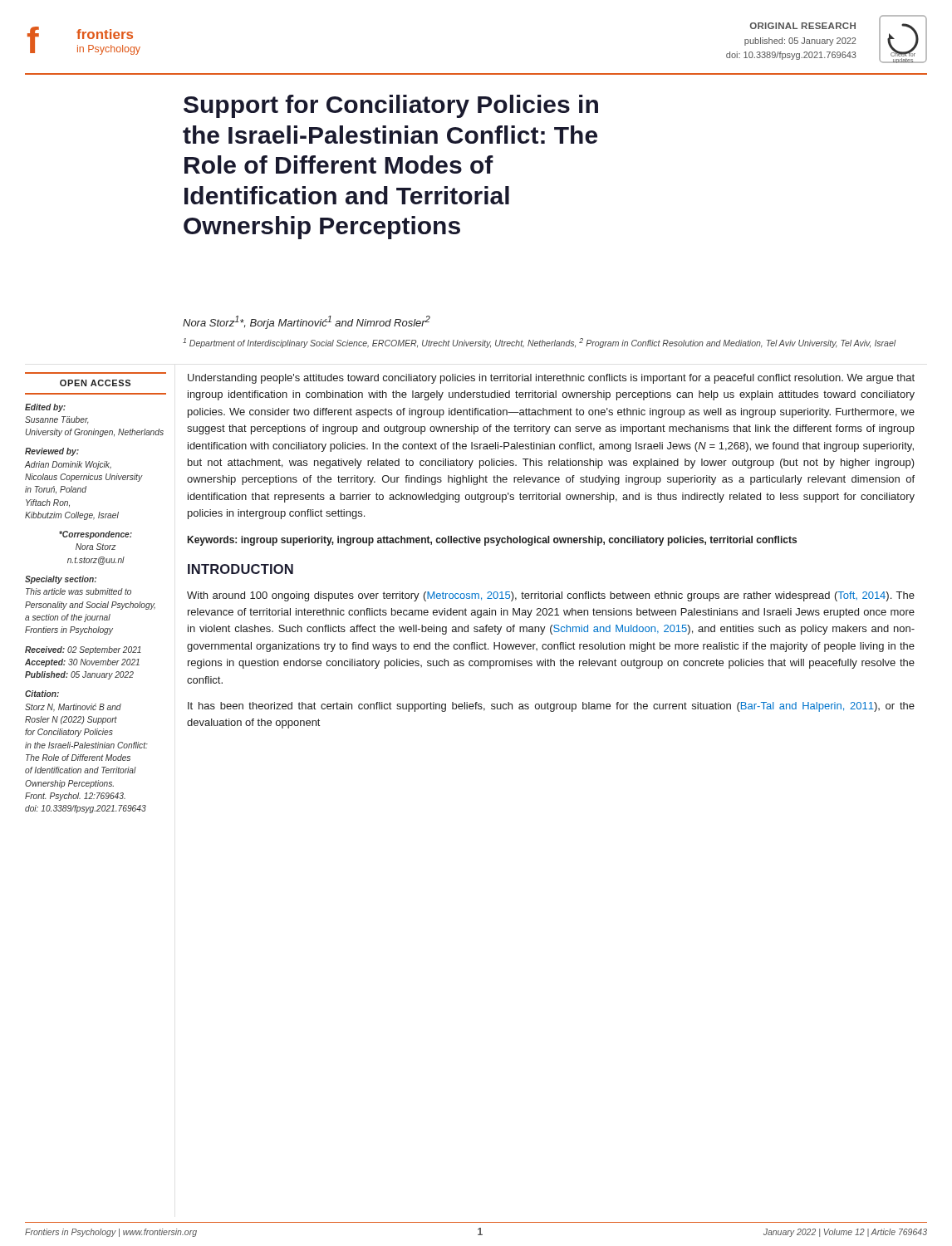Click where it says "OPEN ACCESS"
The image size is (952, 1246).
click(x=96, y=383)
